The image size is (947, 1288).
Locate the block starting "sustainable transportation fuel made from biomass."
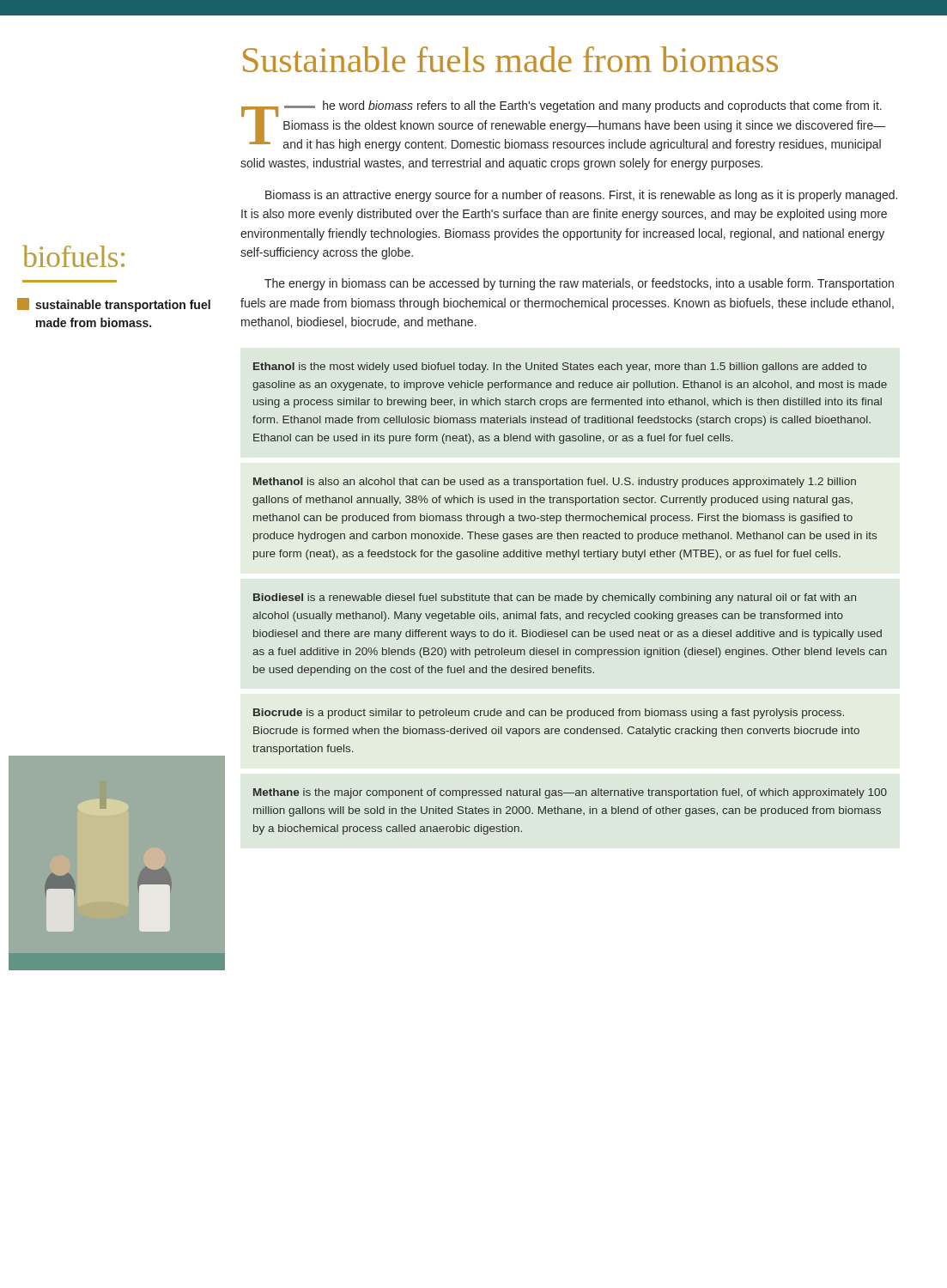114,314
